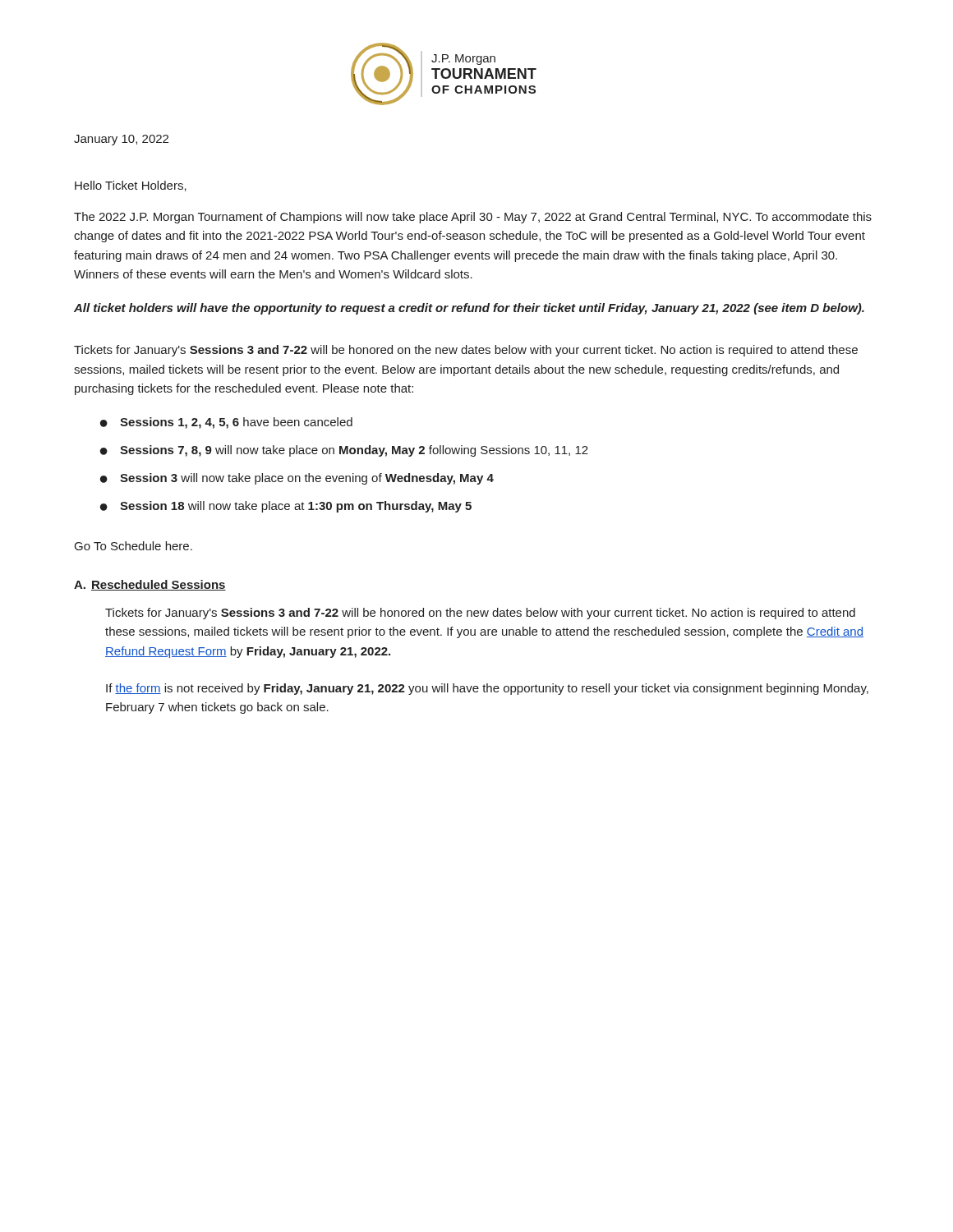Locate the text "January 10, 2022"
The width and height of the screenshot is (953, 1232).
(122, 138)
